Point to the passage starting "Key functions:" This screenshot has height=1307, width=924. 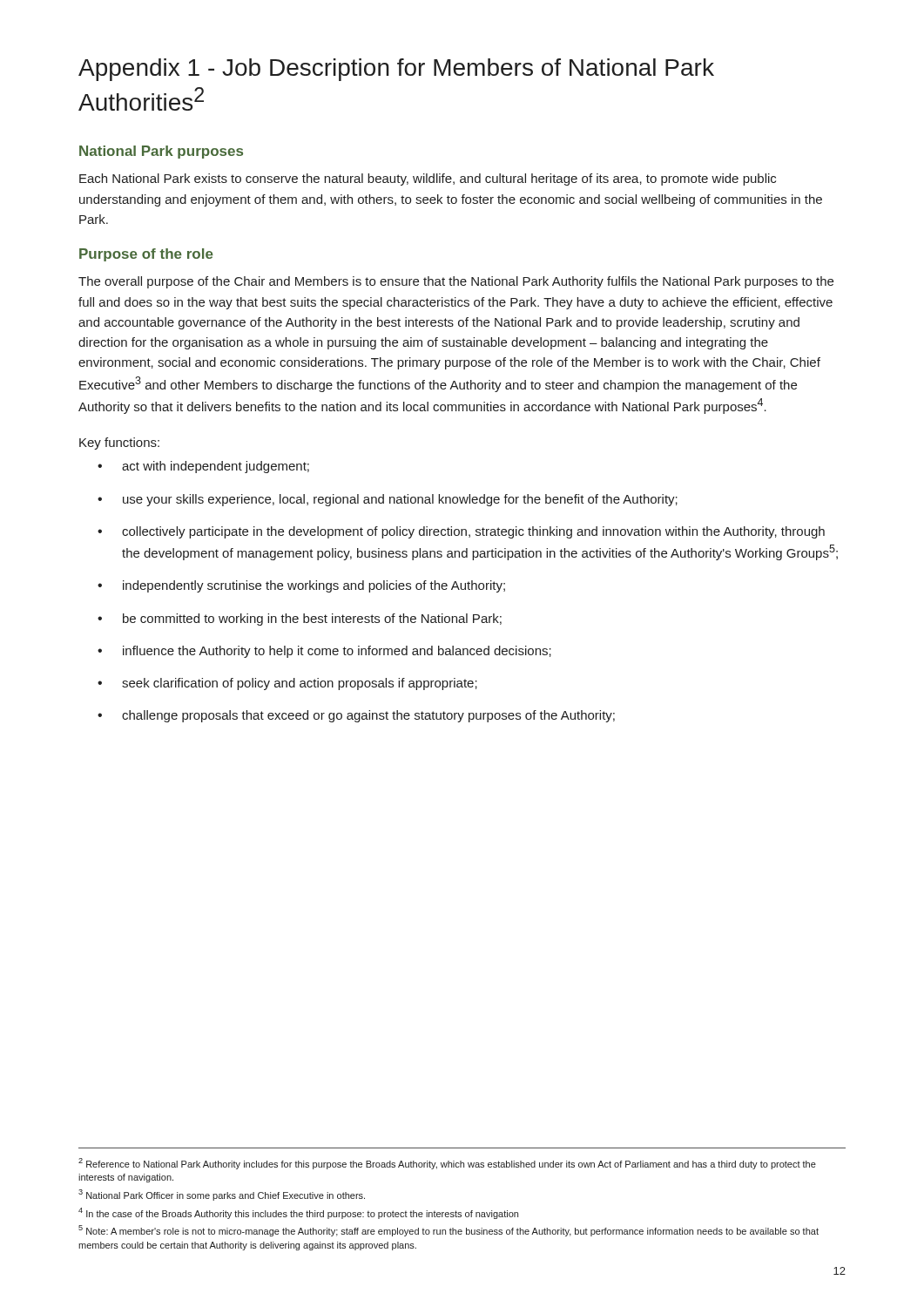tap(119, 444)
